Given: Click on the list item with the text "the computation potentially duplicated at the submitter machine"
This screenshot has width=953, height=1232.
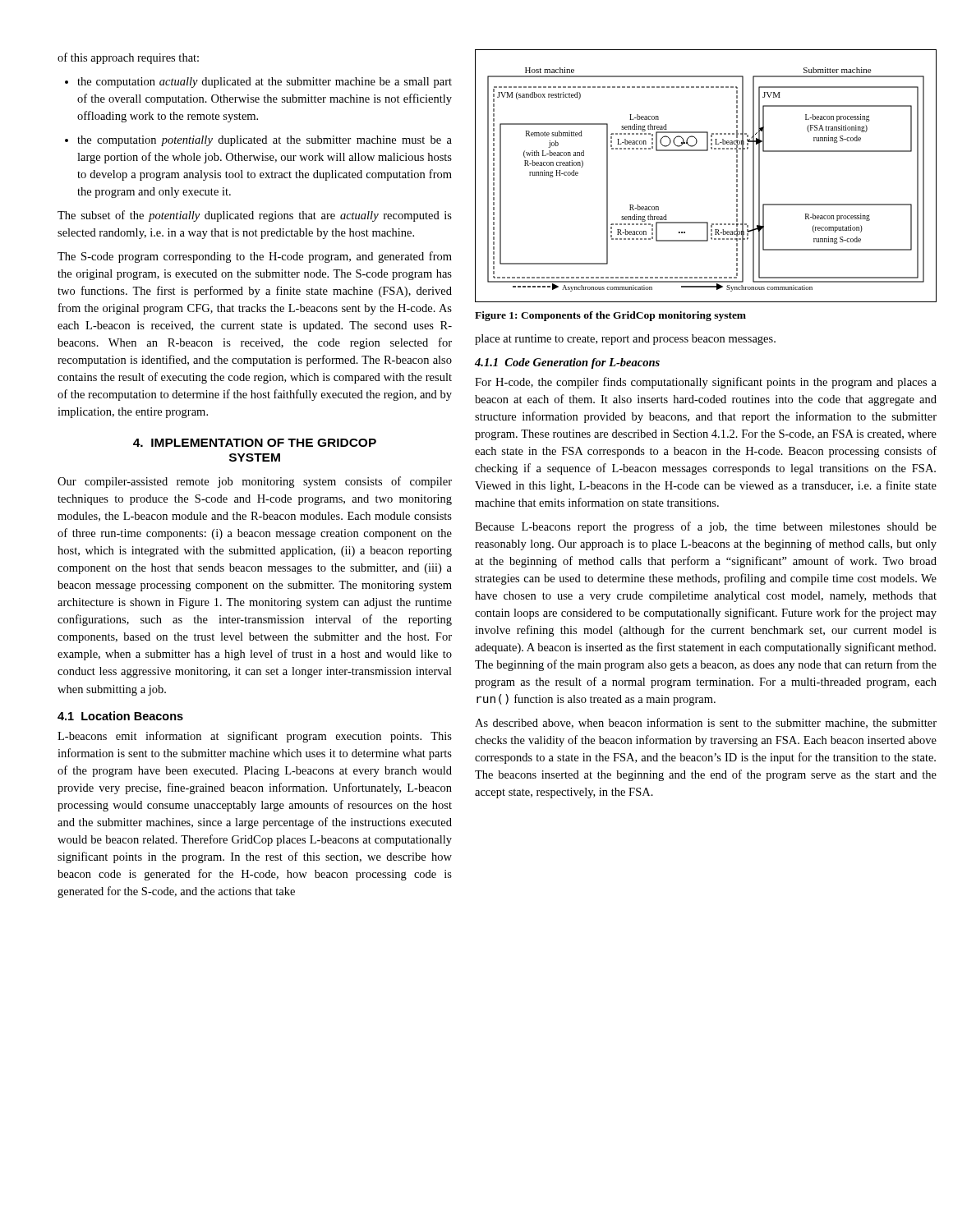Looking at the screenshot, I should (x=265, y=166).
